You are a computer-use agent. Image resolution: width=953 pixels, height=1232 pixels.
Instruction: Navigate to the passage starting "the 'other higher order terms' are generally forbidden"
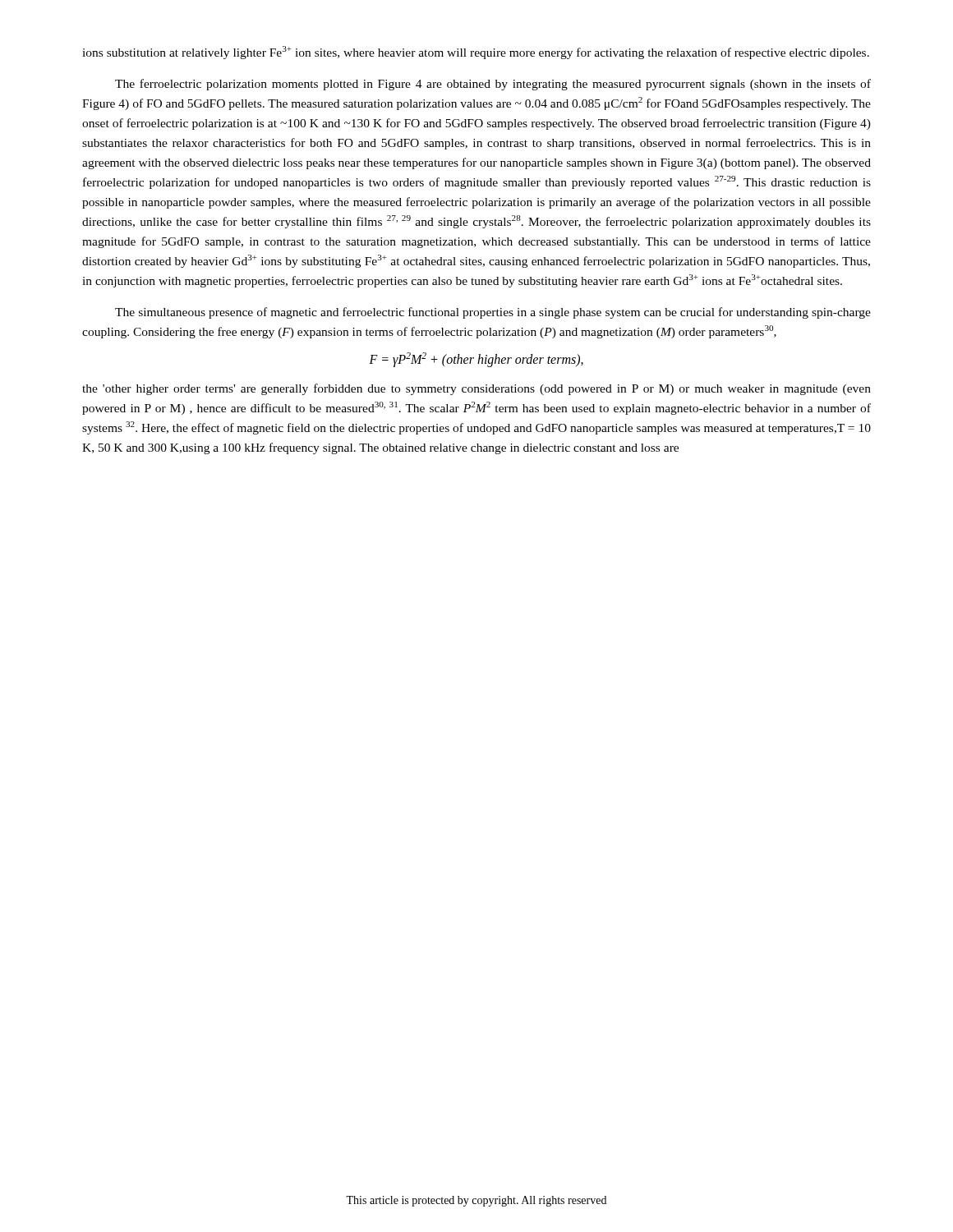(x=476, y=418)
